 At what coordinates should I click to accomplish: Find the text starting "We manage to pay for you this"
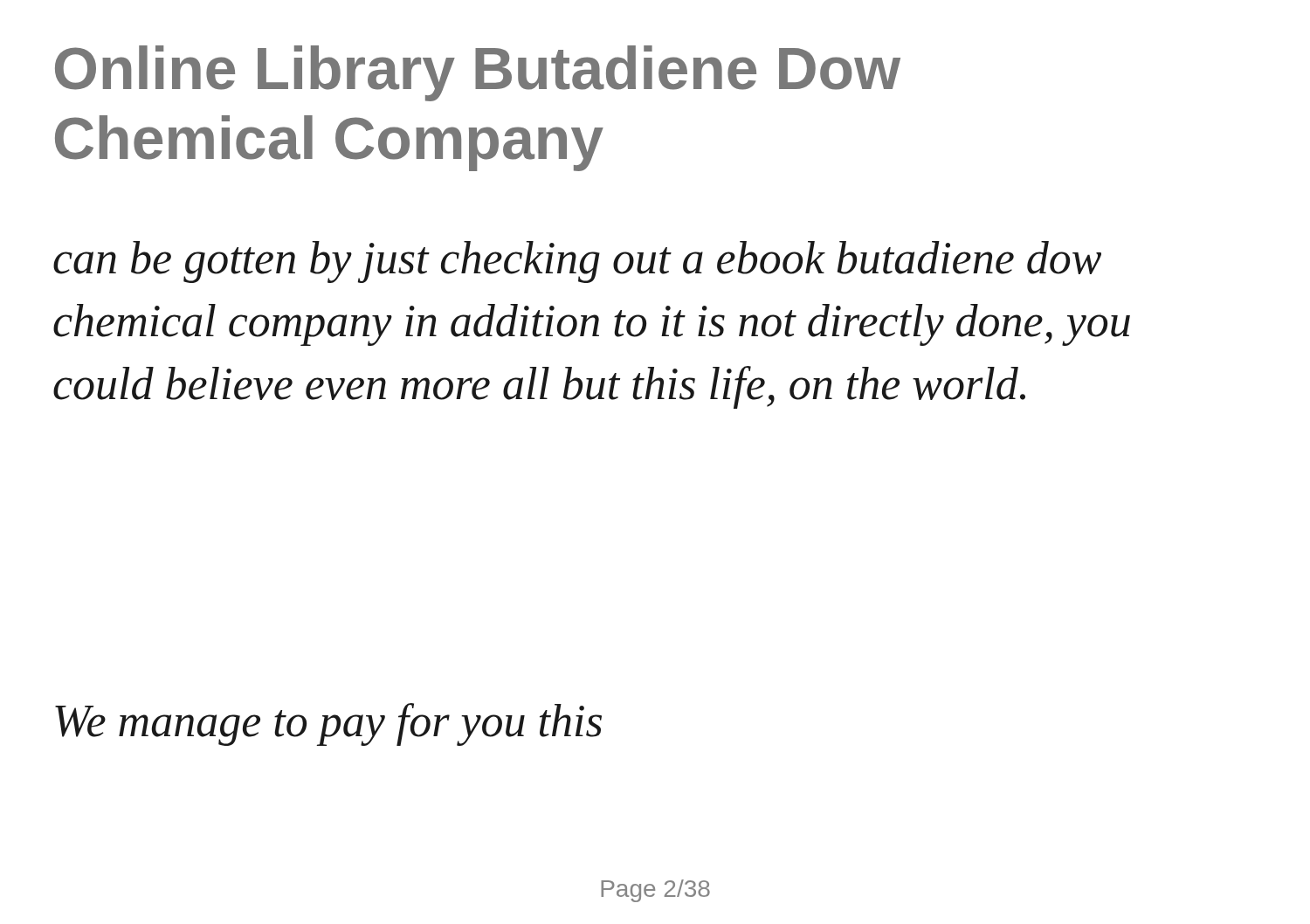(x=328, y=721)
